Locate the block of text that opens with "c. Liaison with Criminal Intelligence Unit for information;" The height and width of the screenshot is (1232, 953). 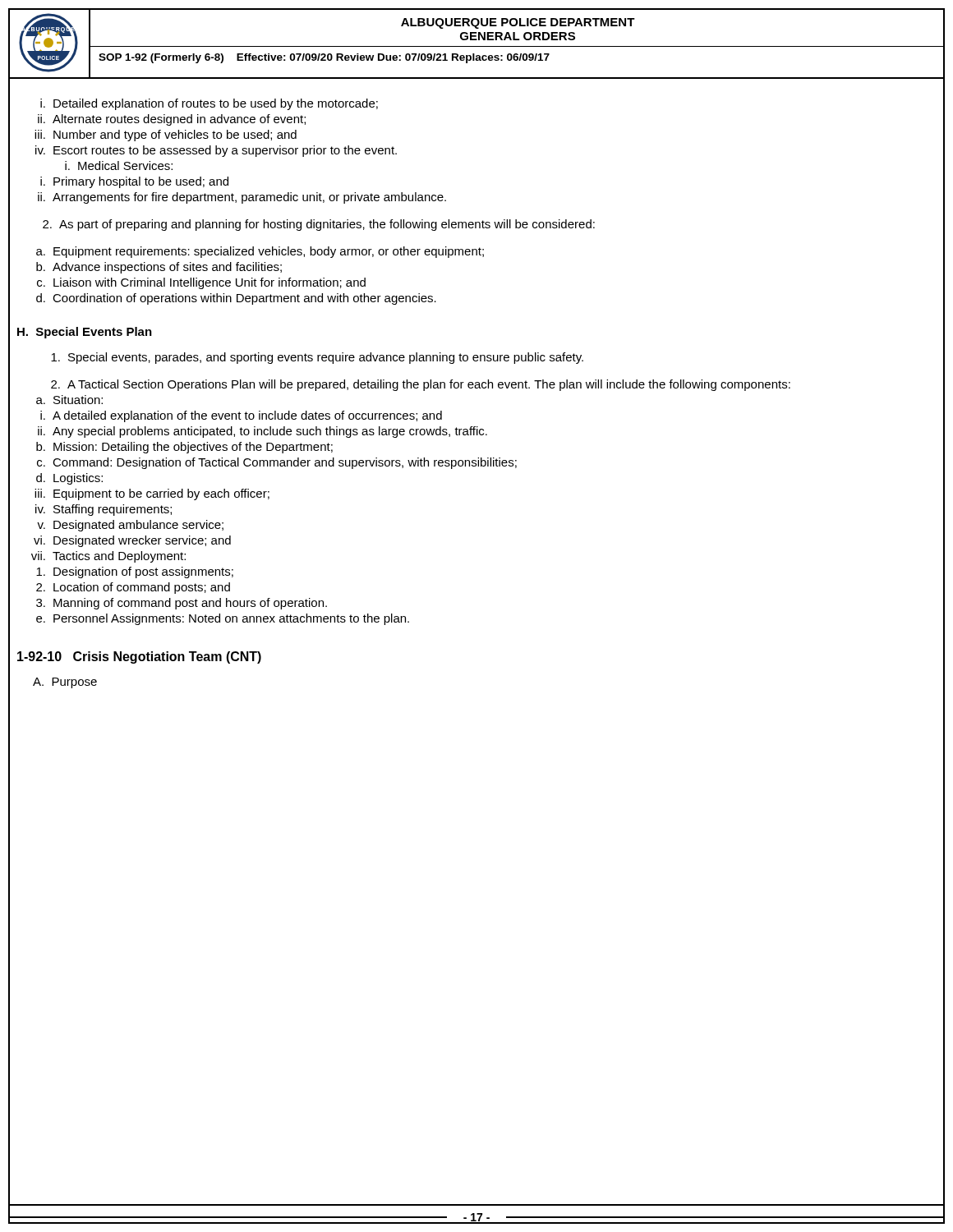coord(201,283)
